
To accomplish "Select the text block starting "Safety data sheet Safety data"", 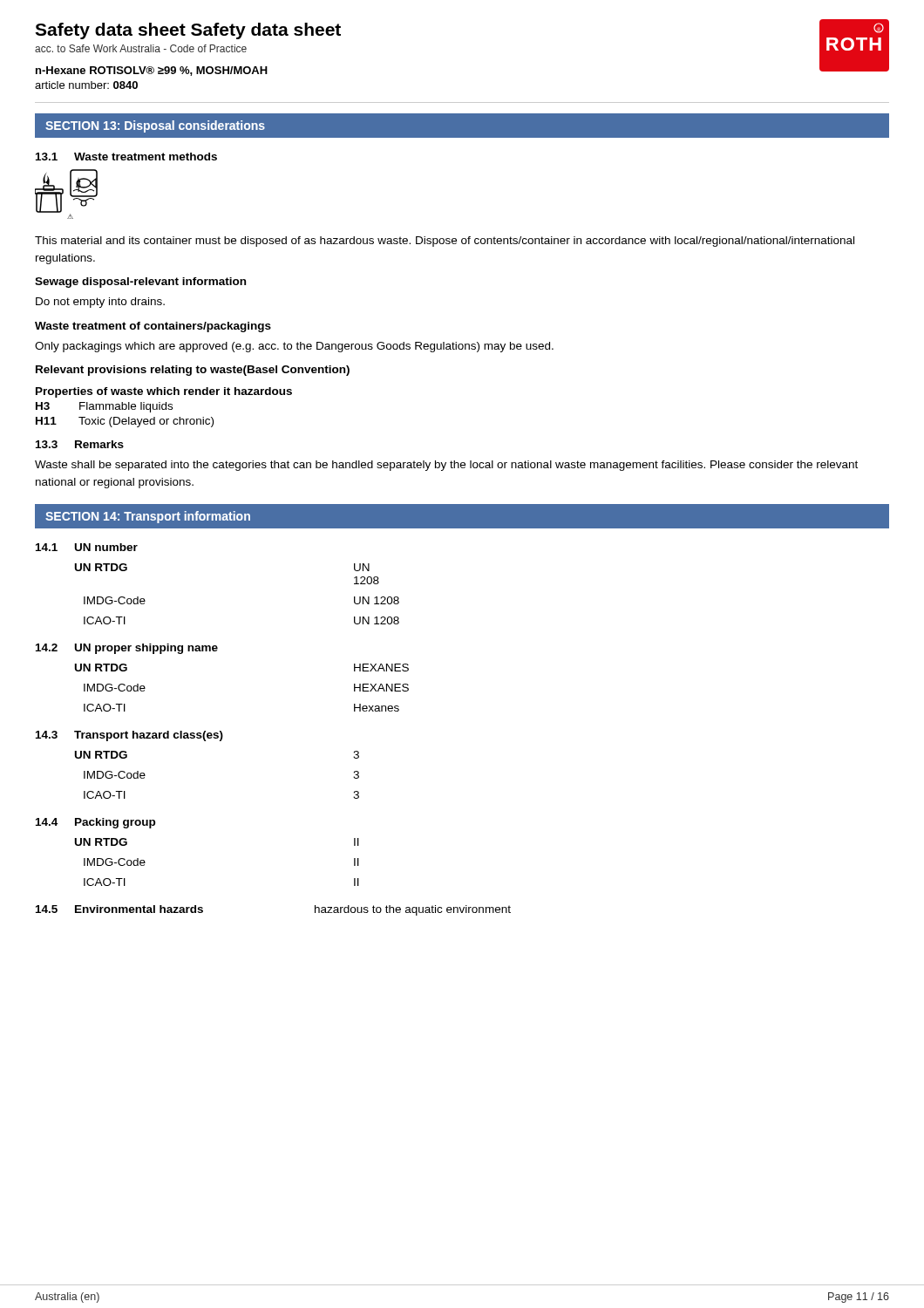I will pos(188,30).
